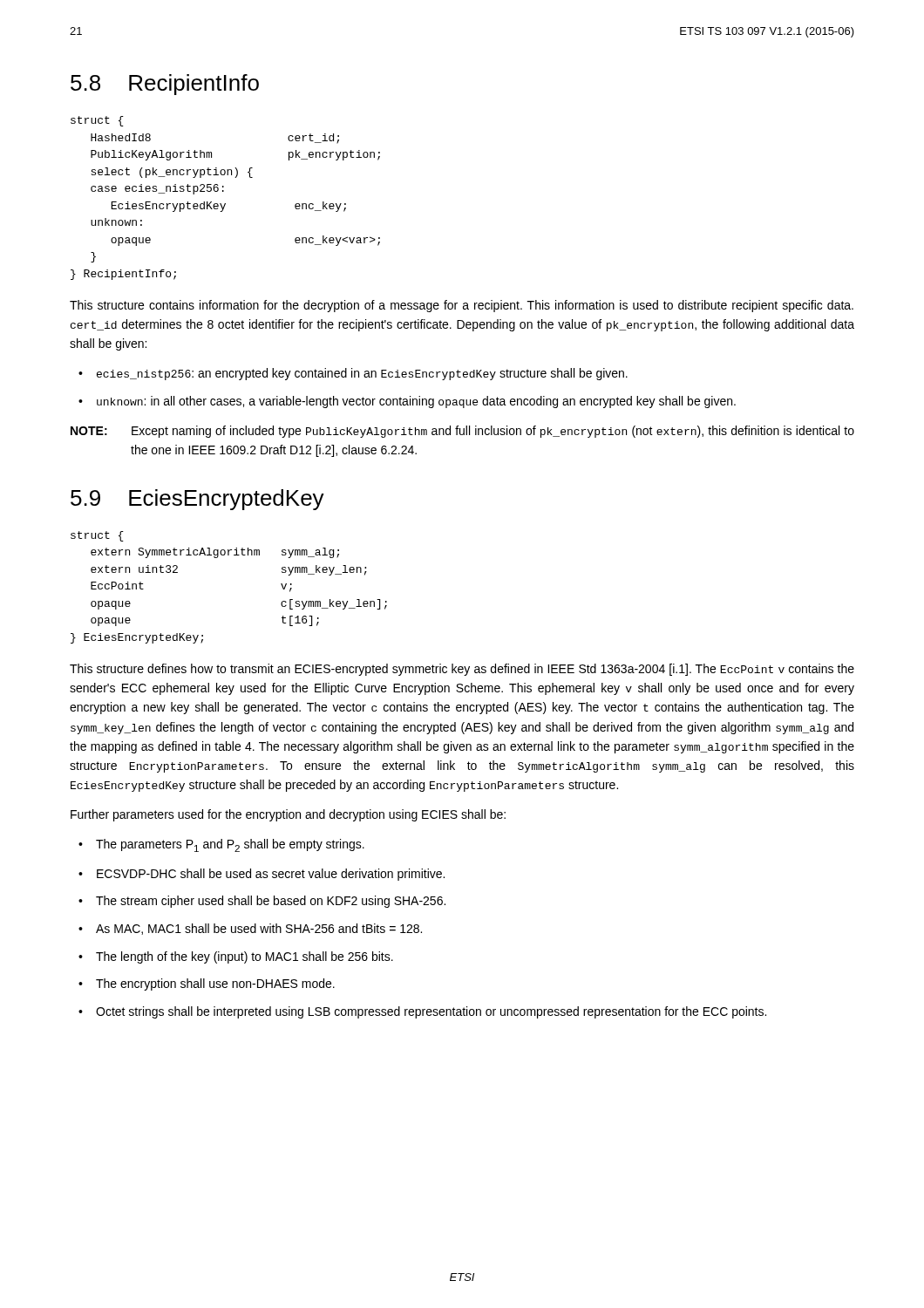Locate the text block starting "The length of"
This screenshot has height=1308, width=924.
click(245, 956)
